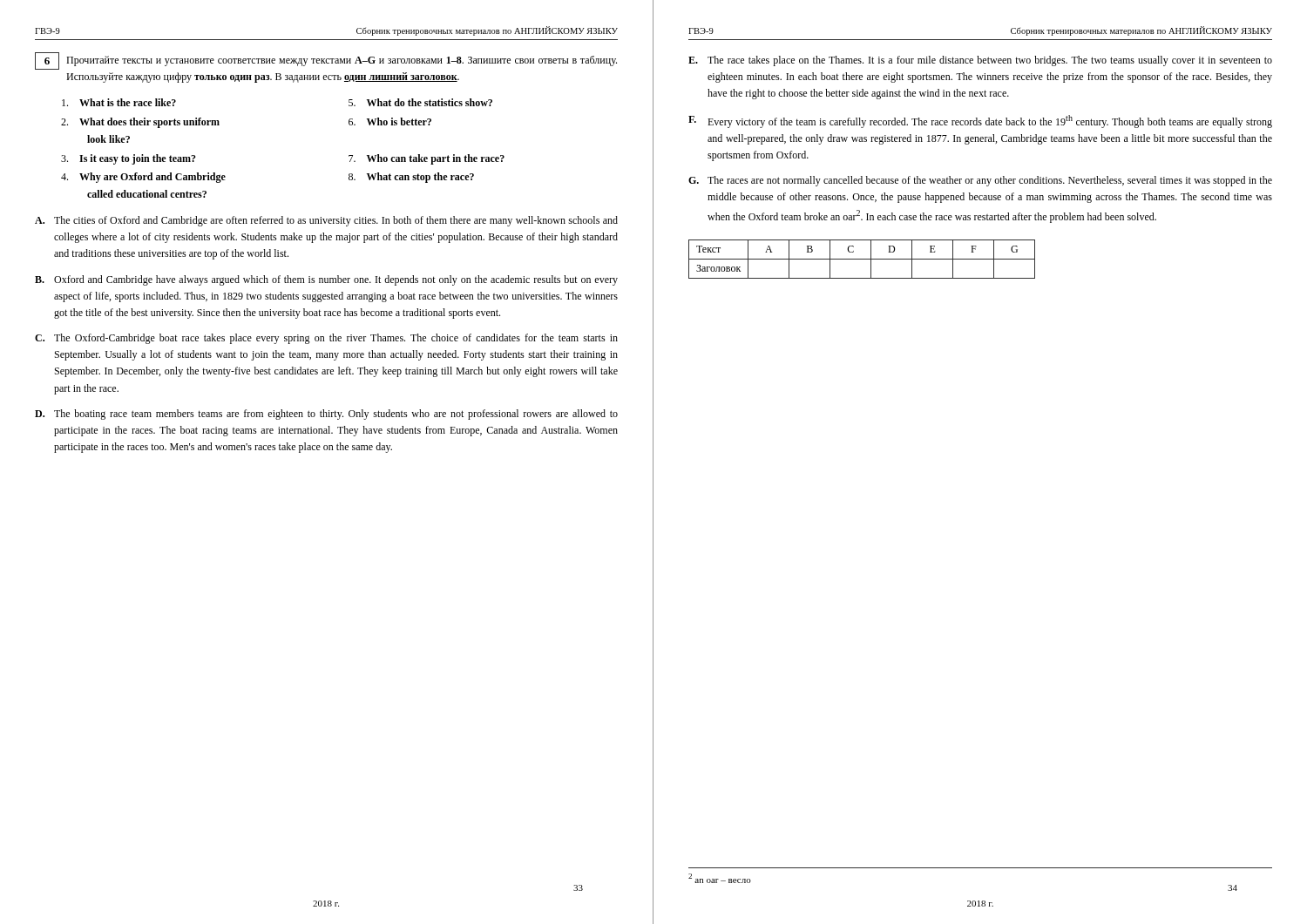This screenshot has width=1307, height=924.
Task: Point to the region starting "G. The races are not"
Action: pyautogui.click(x=980, y=199)
